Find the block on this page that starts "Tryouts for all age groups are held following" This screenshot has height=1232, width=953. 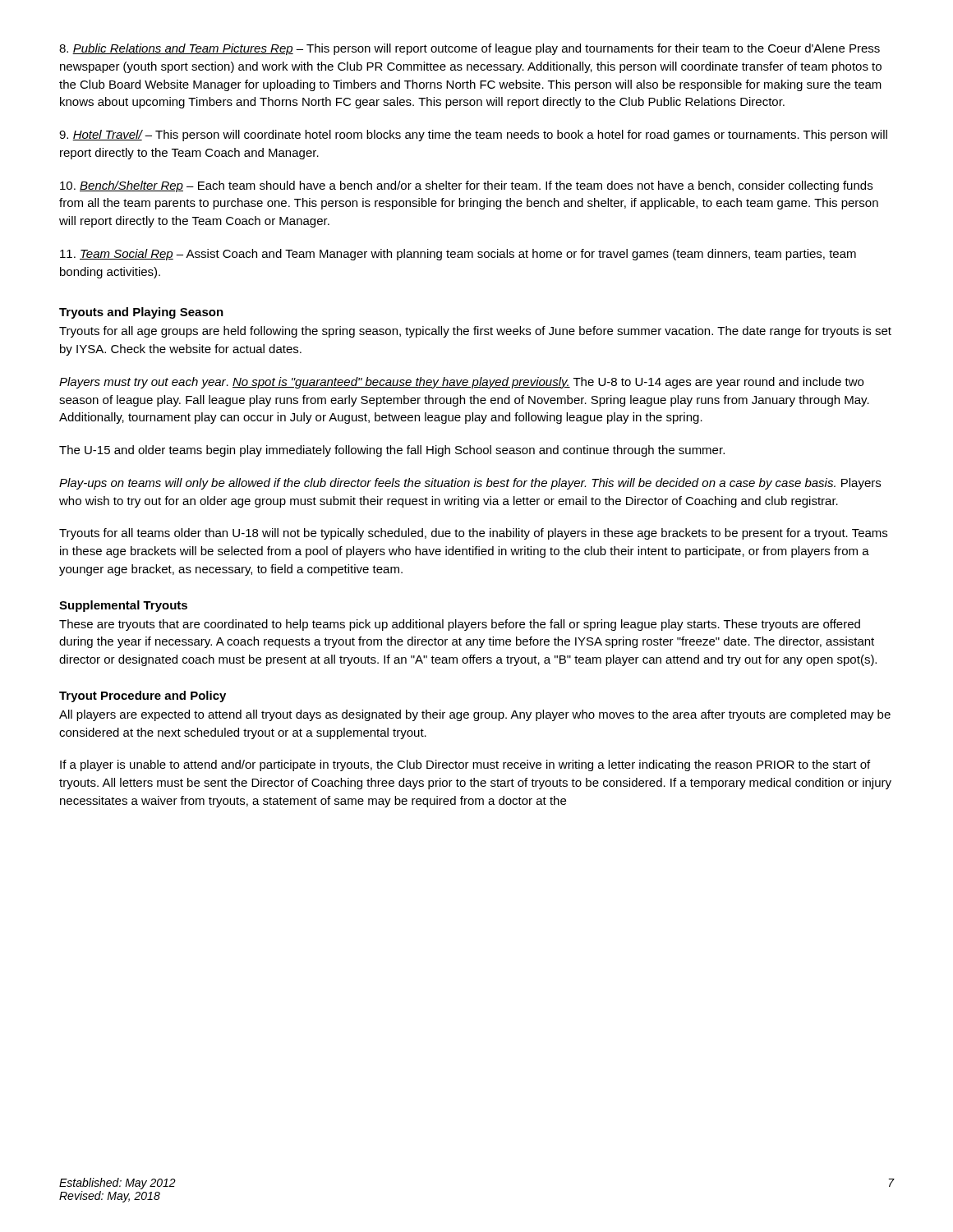[x=475, y=340]
